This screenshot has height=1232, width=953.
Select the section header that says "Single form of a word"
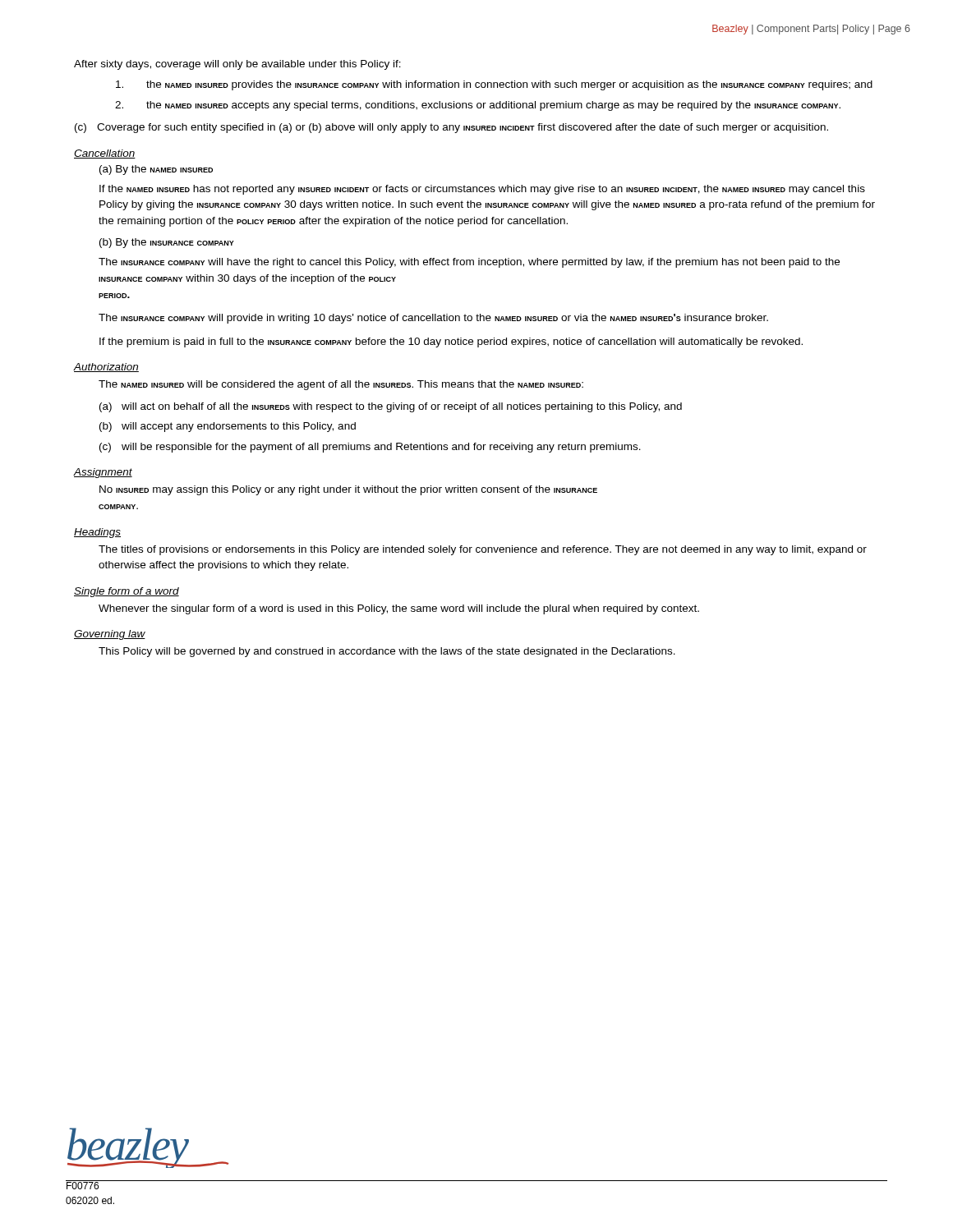[x=126, y=591]
